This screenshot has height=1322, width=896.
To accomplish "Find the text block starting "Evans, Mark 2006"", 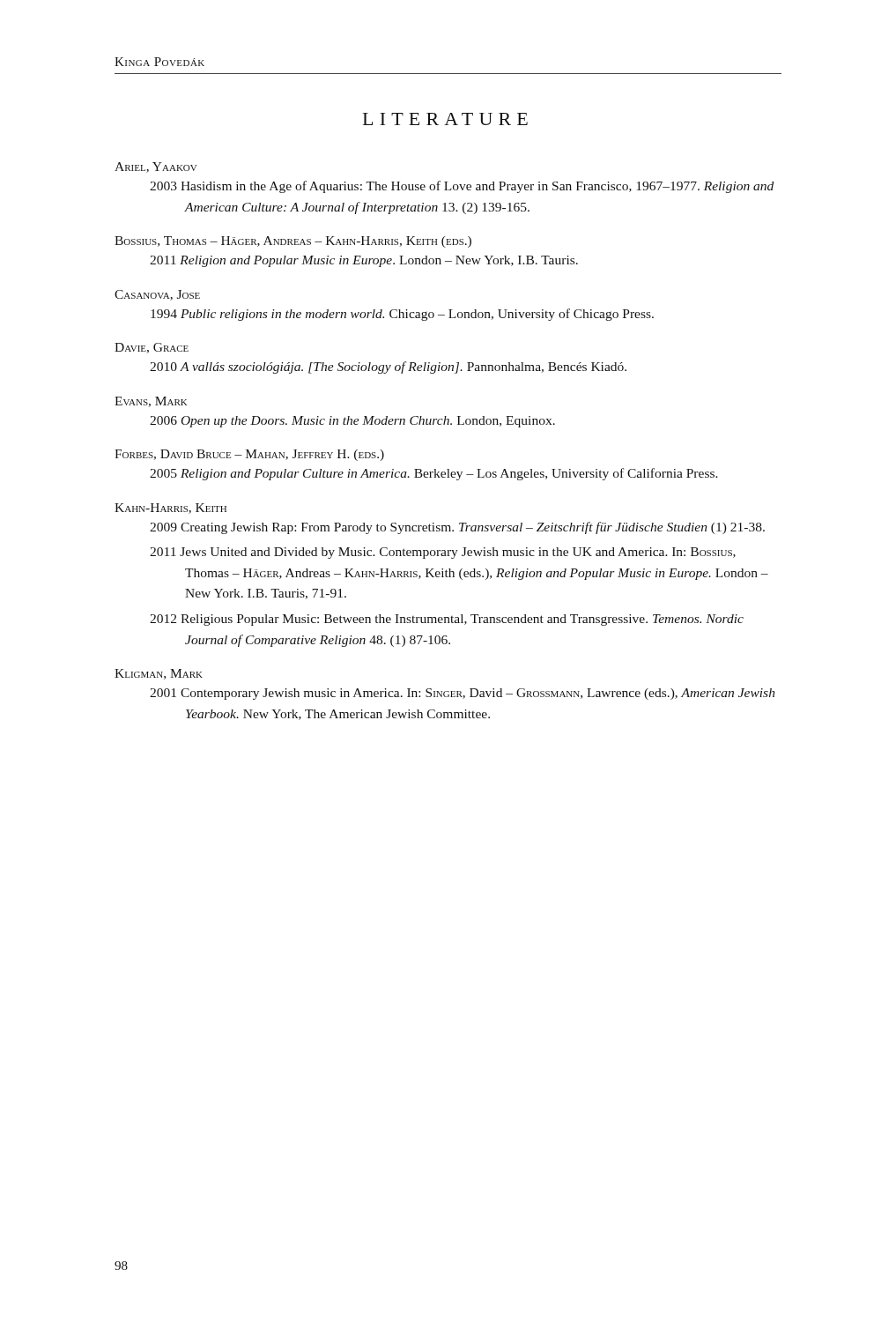I will click(x=448, y=412).
